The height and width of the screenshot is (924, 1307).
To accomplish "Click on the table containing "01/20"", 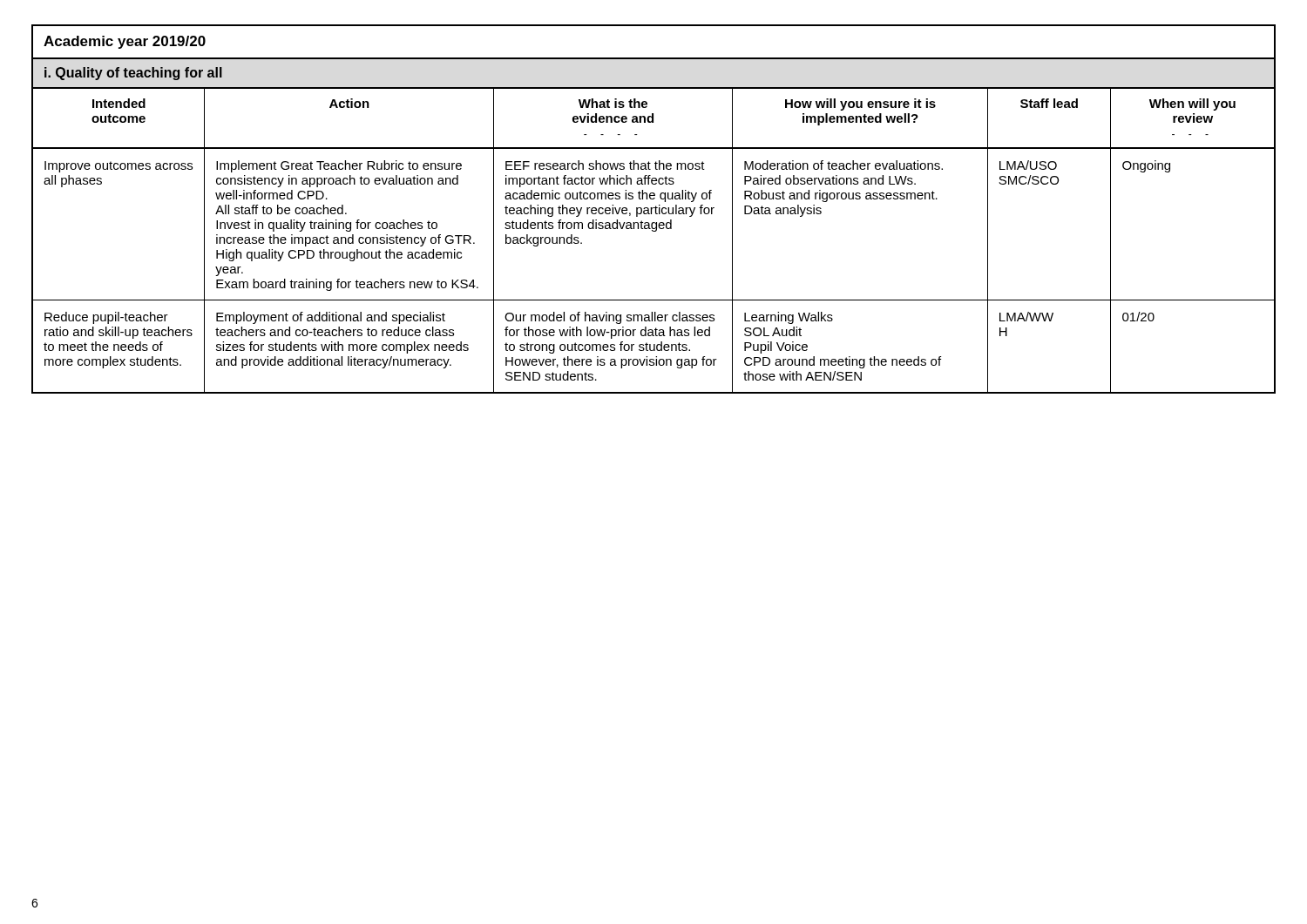I will coord(1193,346).
